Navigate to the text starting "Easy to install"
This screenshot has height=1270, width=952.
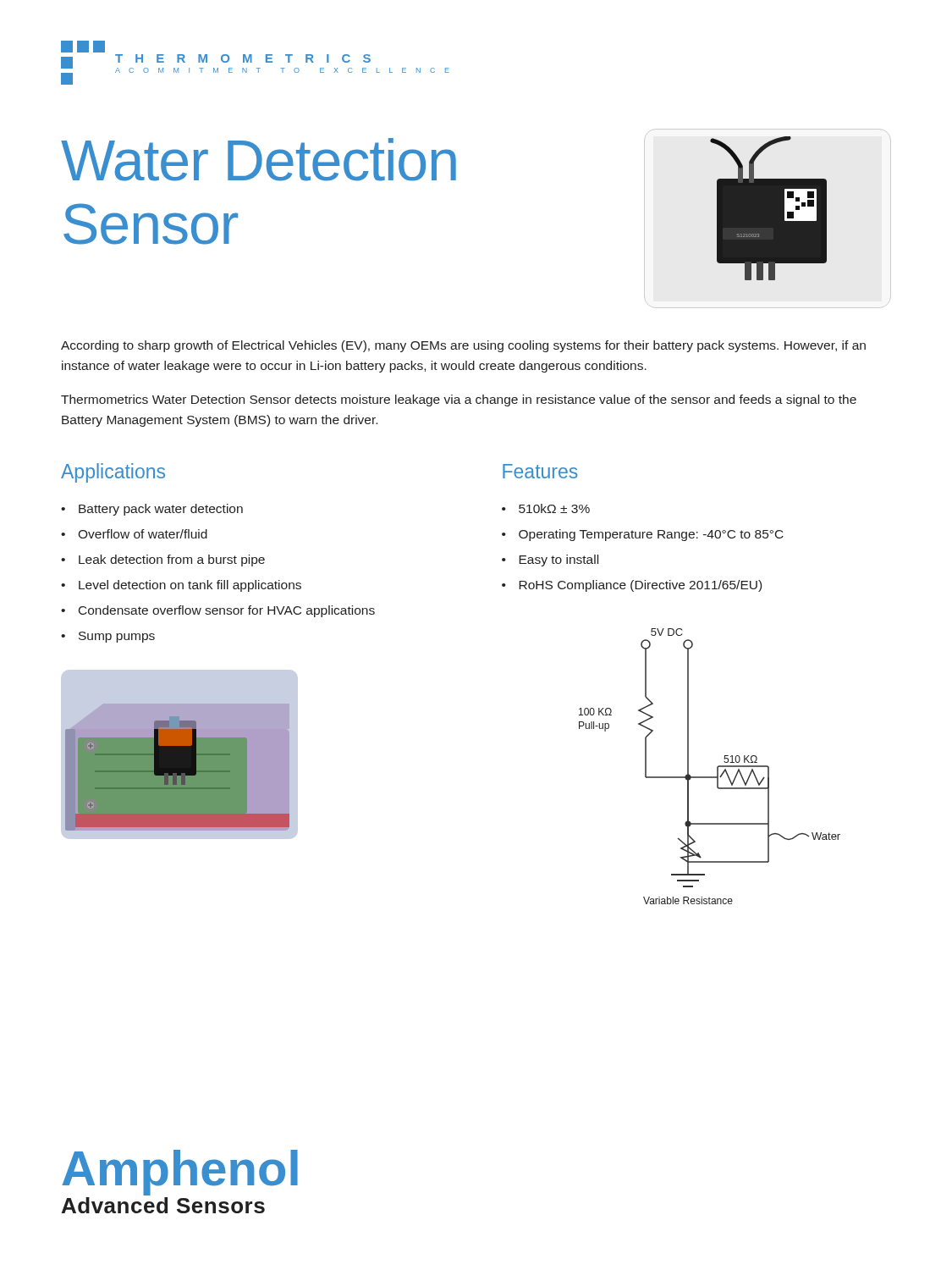559,559
